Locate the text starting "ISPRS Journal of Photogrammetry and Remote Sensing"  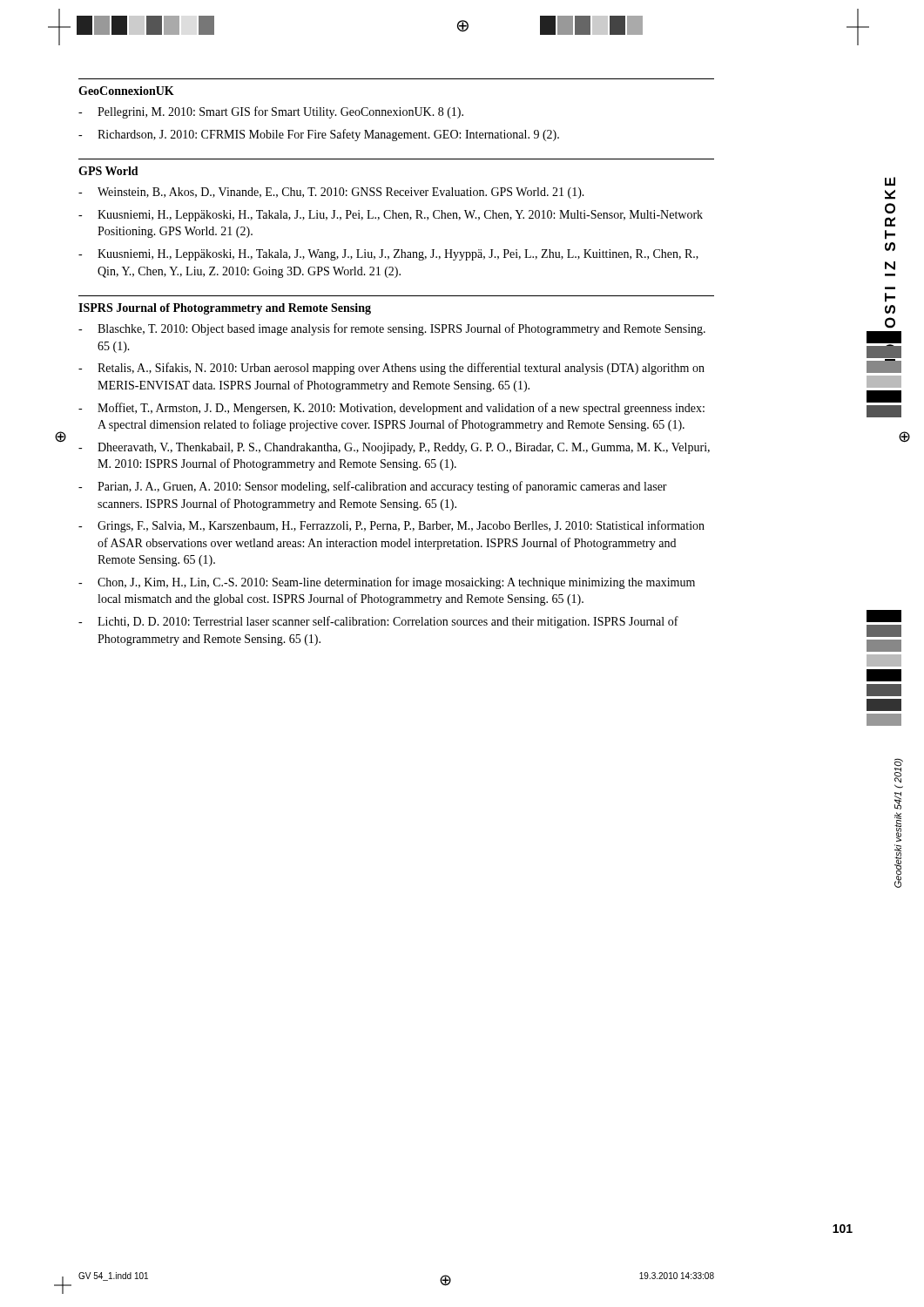click(225, 308)
